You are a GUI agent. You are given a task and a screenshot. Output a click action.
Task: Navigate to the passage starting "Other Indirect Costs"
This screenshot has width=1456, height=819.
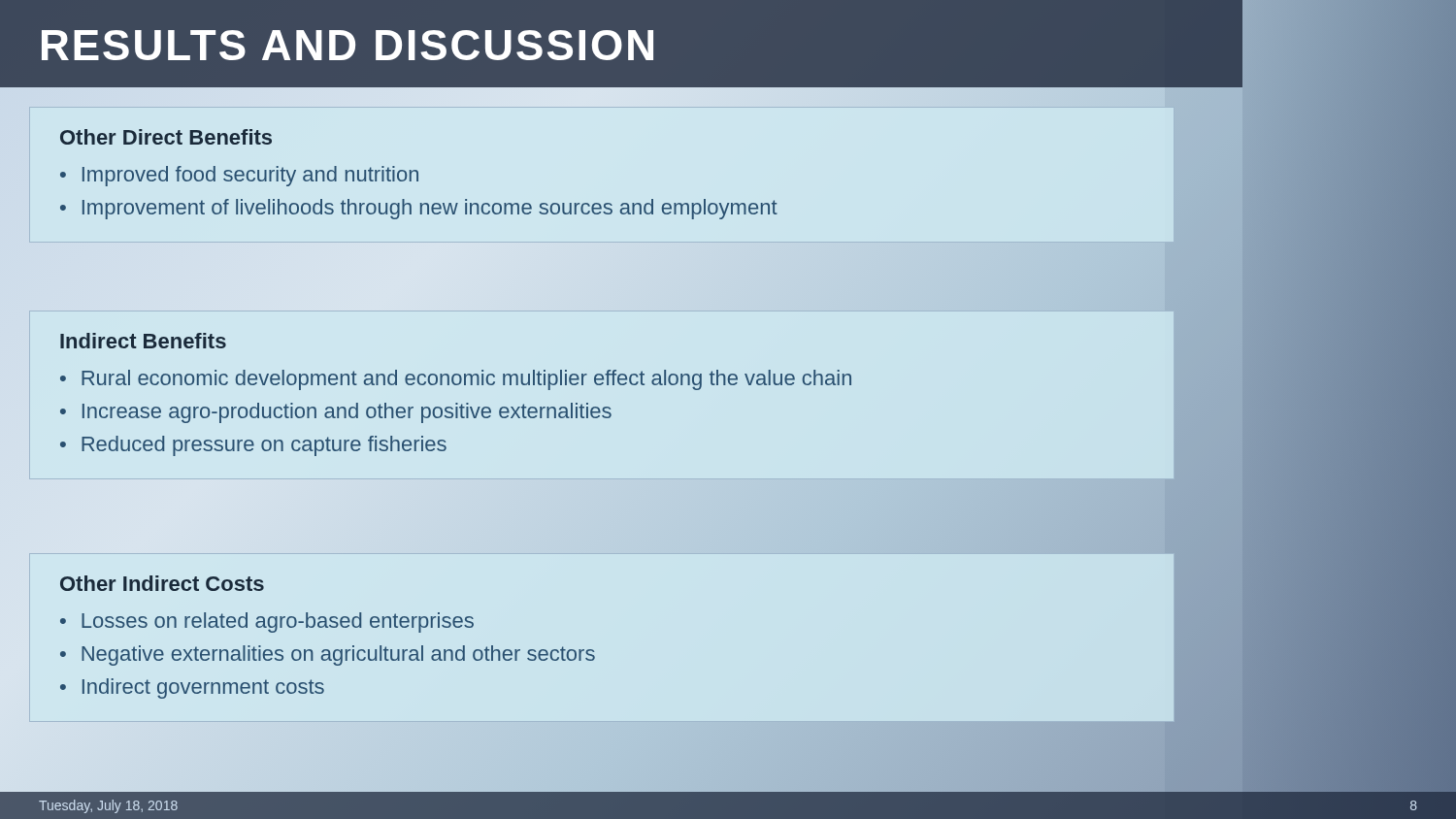(x=162, y=584)
